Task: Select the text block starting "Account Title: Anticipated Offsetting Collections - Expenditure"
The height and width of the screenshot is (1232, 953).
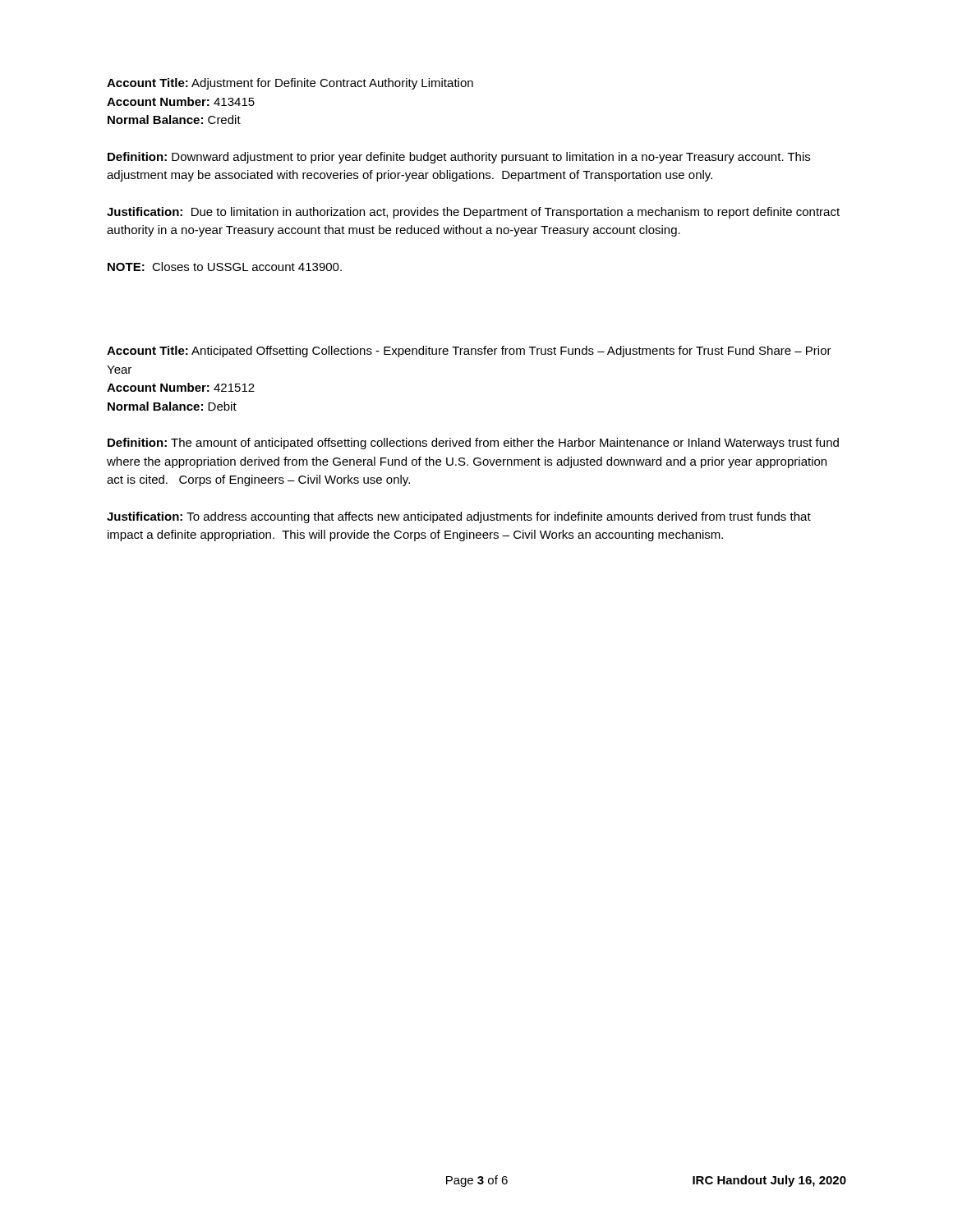Action: pos(469,352)
